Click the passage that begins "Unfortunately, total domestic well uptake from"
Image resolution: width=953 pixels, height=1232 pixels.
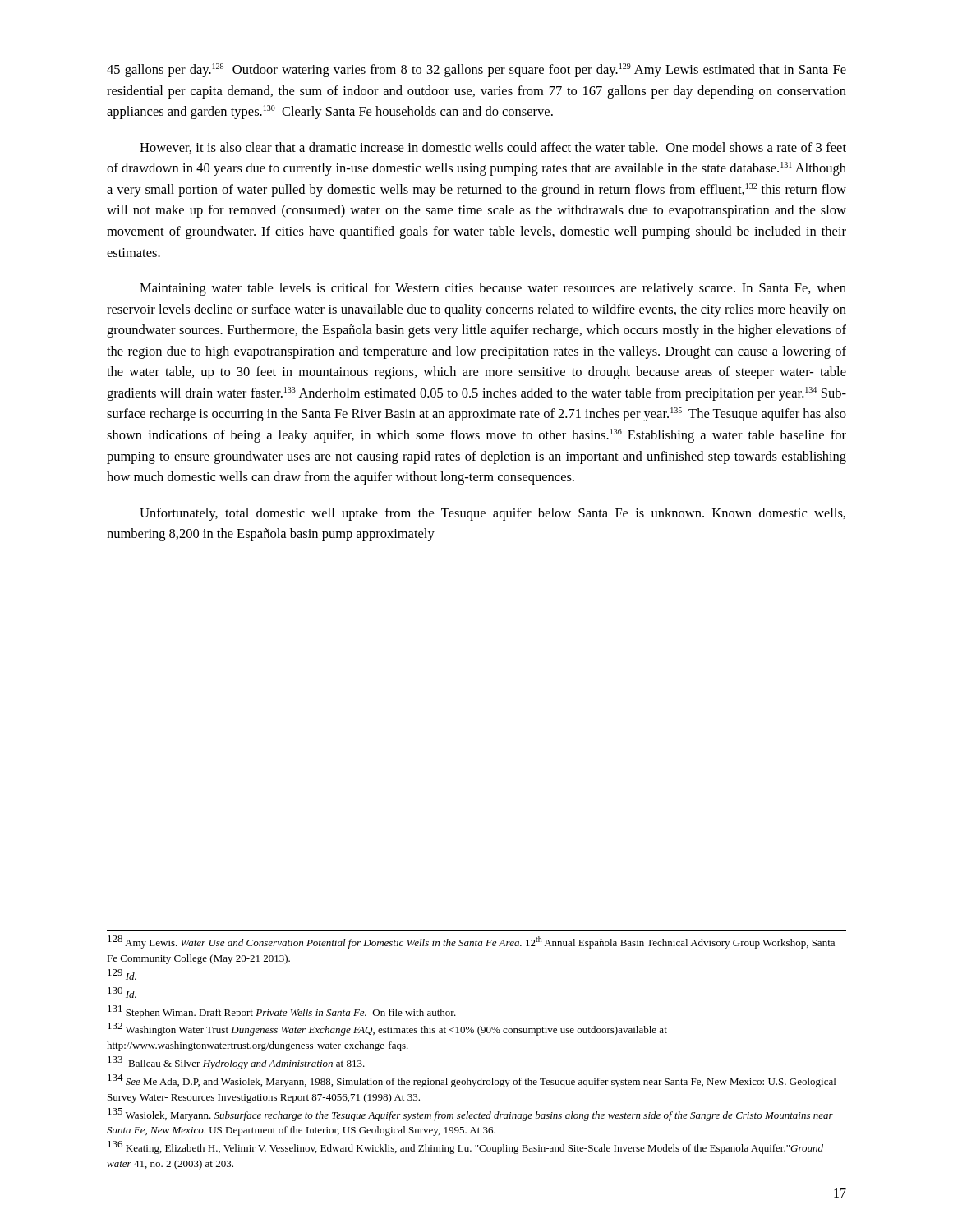coord(476,523)
